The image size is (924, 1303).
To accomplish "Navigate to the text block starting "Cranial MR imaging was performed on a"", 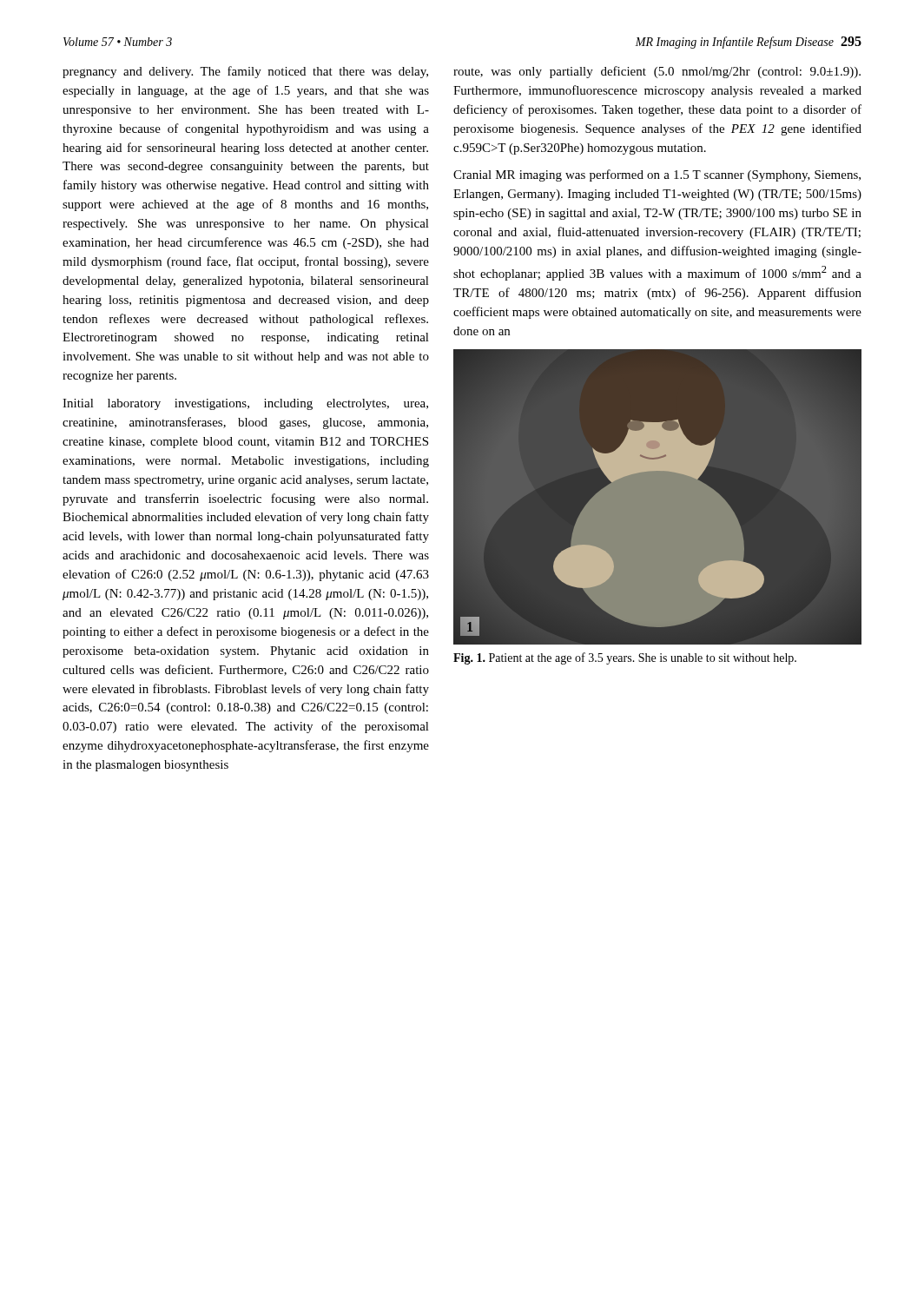I will (x=657, y=253).
